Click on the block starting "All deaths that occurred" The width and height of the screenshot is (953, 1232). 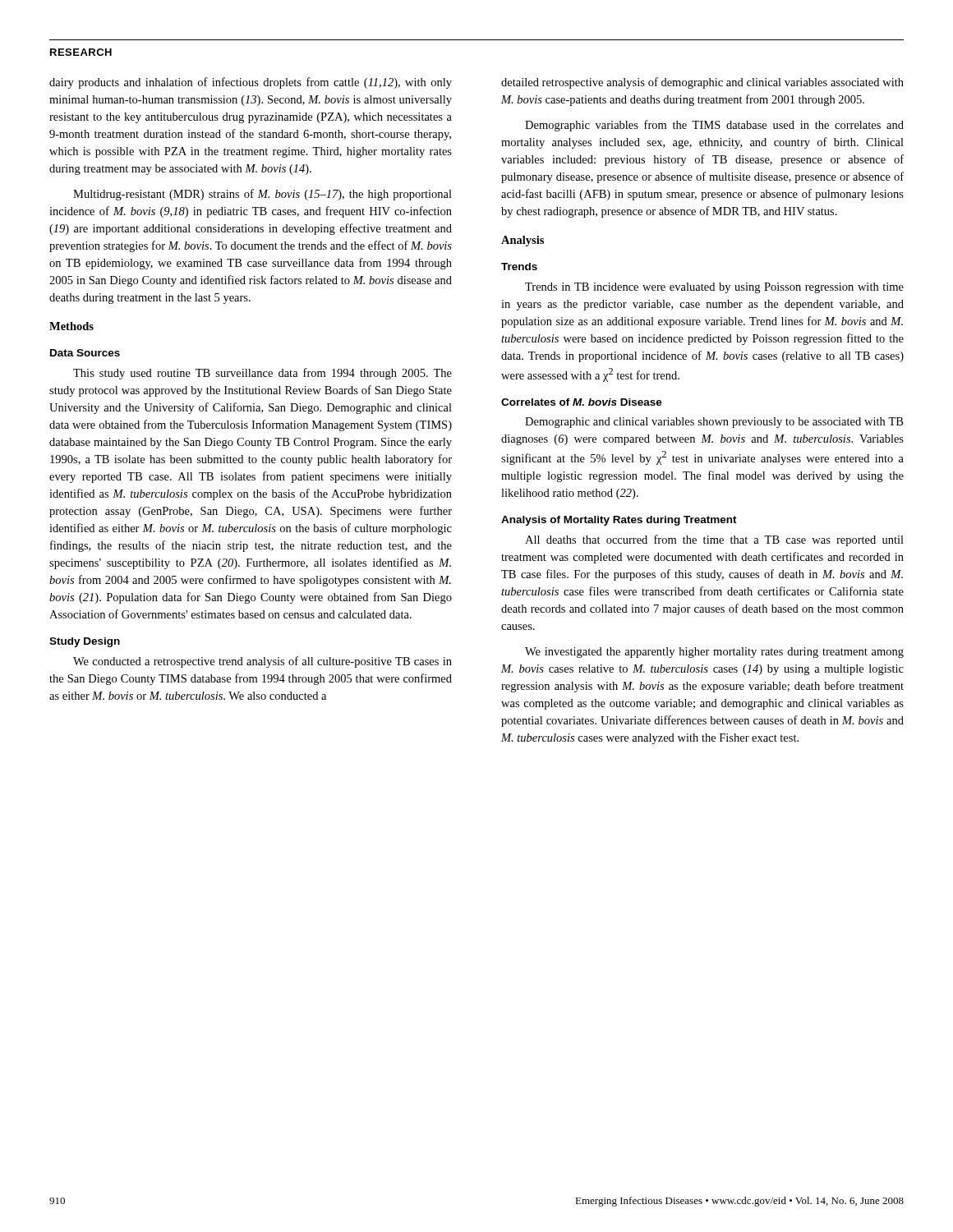pyautogui.click(x=702, y=583)
